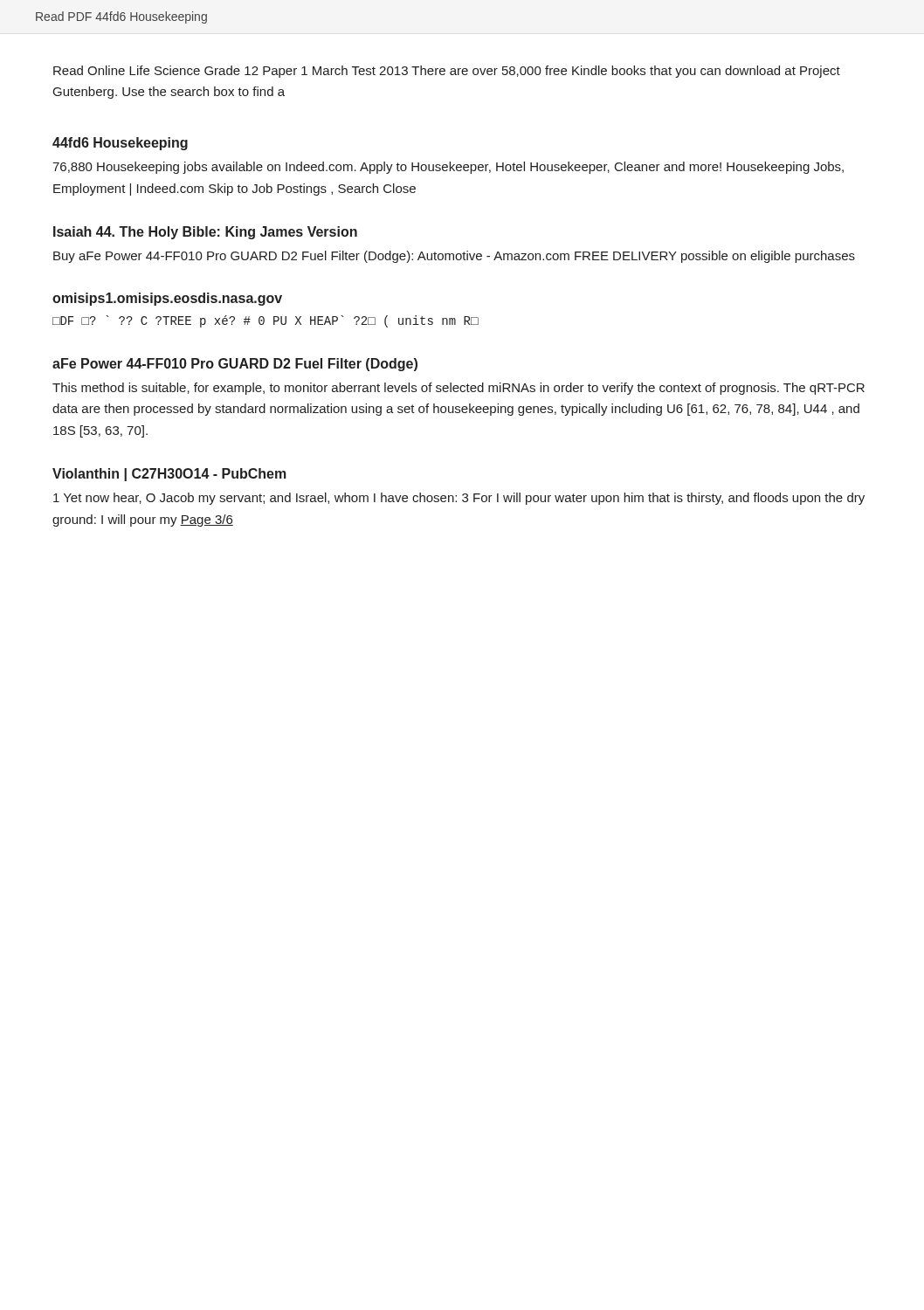Select the text block with the text "This method is suitable, for example,"

[459, 409]
